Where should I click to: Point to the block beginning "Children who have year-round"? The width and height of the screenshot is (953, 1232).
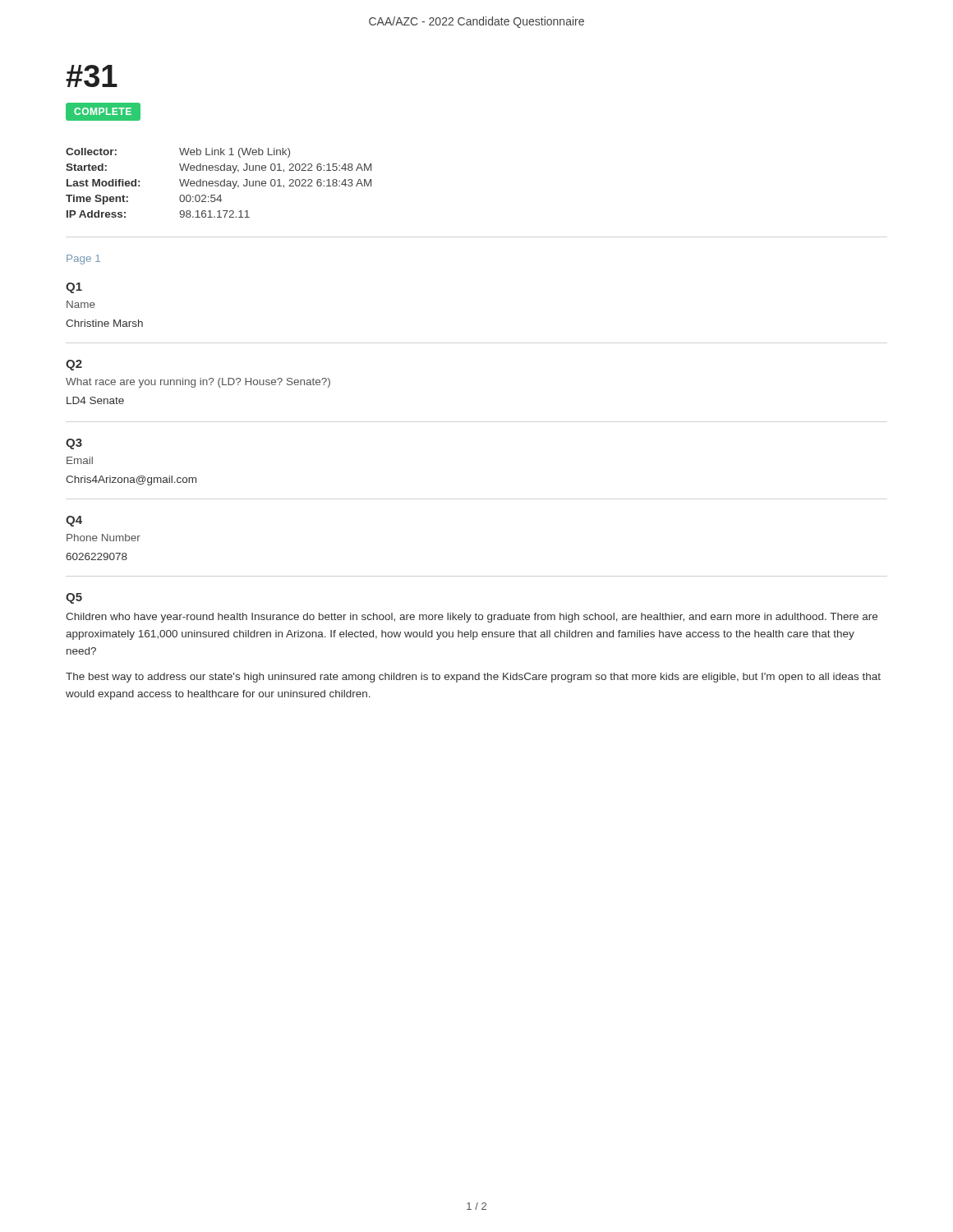[x=472, y=634]
